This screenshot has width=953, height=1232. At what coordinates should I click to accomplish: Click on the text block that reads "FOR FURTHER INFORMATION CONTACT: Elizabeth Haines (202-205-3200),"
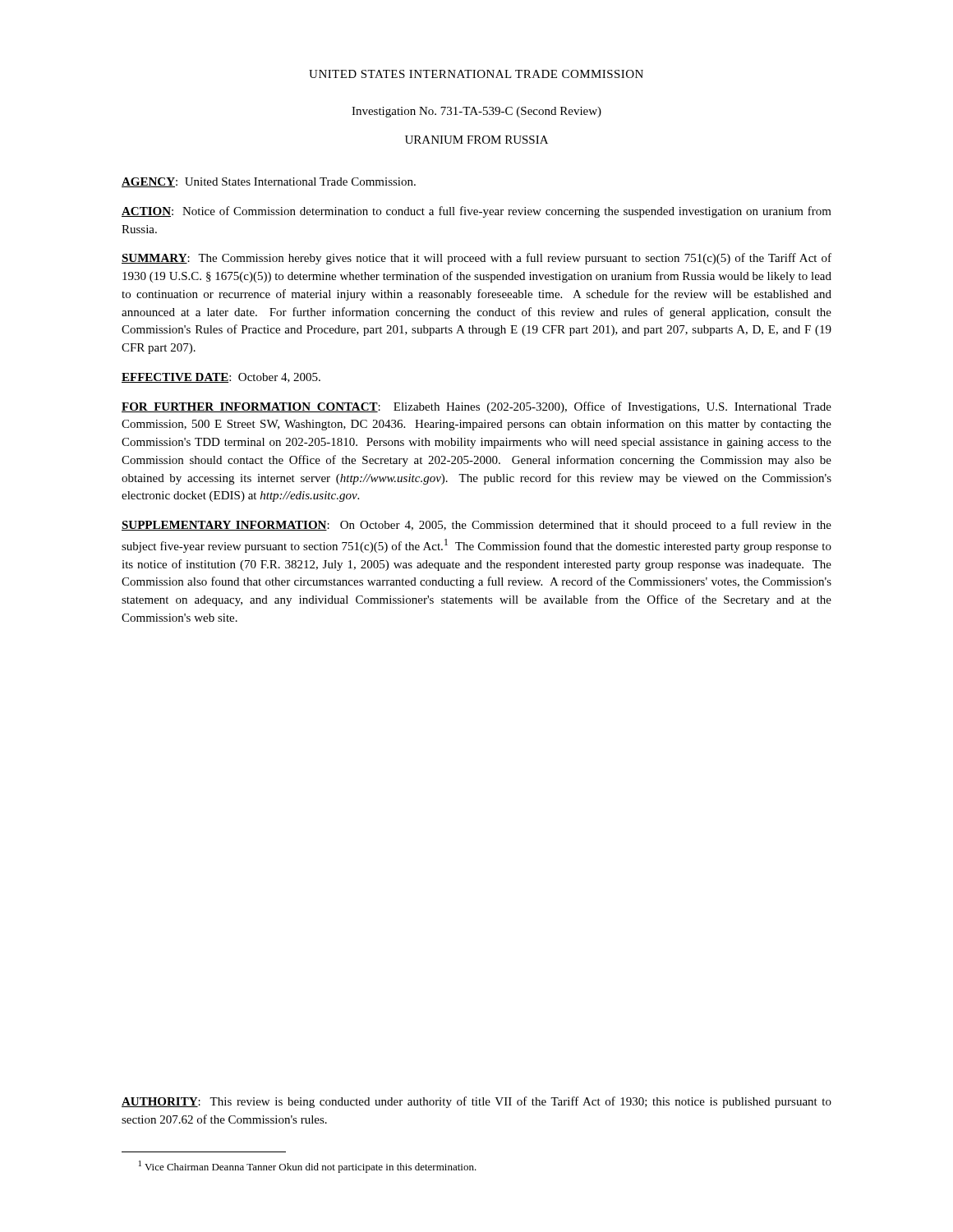(x=476, y=451)
